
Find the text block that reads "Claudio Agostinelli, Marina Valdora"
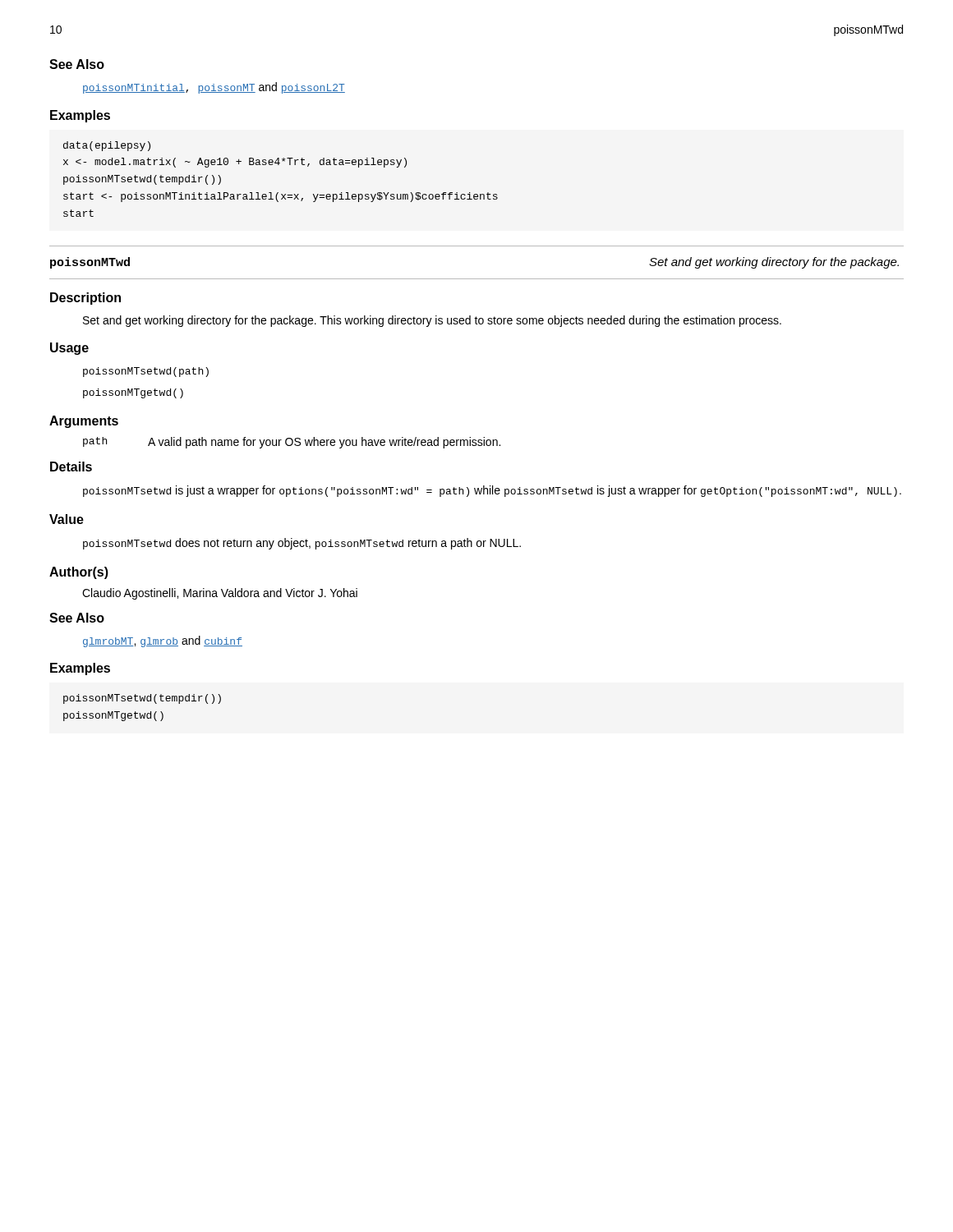[x=220, y=594]
